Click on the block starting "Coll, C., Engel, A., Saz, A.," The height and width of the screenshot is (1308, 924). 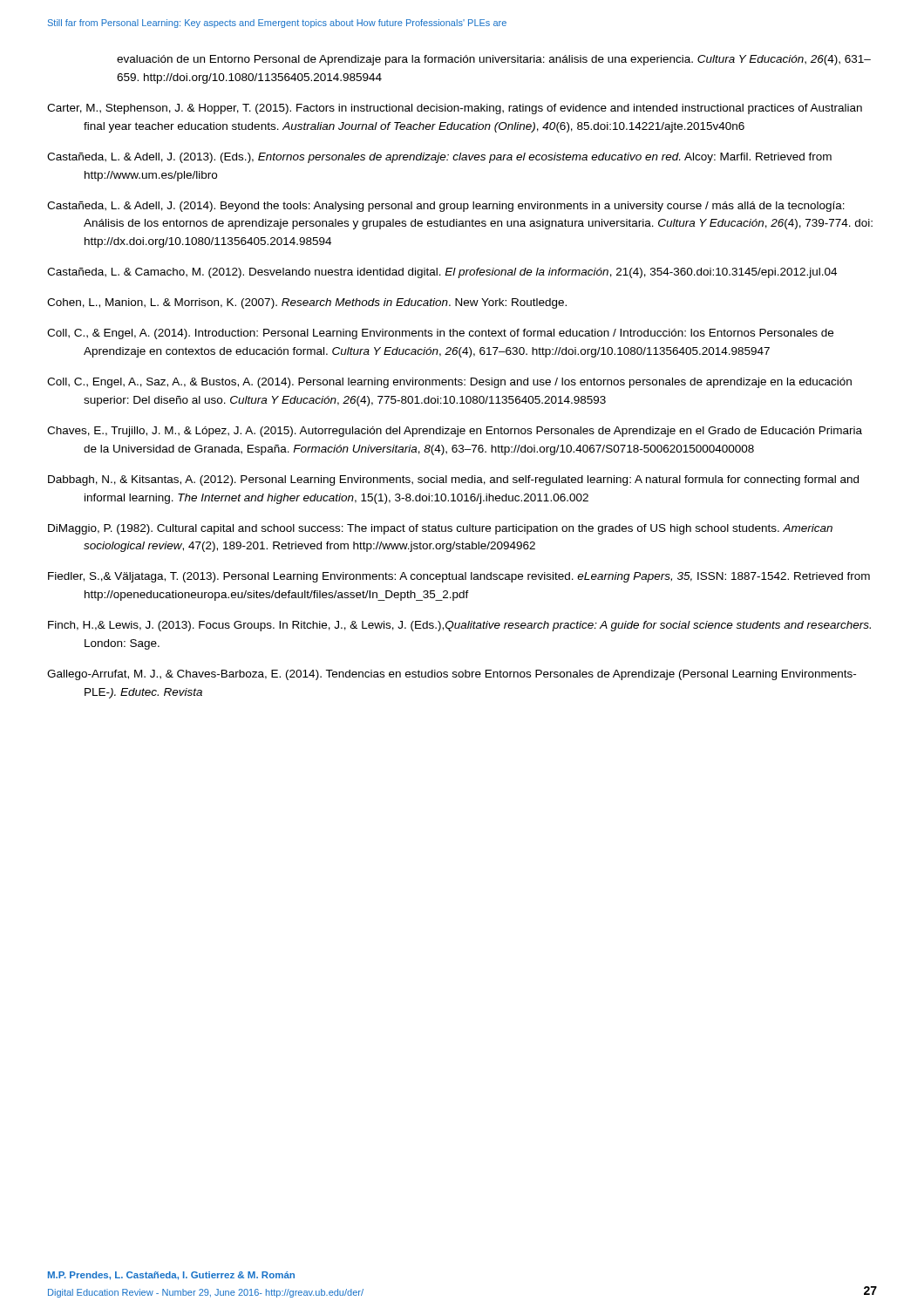[x=450, y=391]
